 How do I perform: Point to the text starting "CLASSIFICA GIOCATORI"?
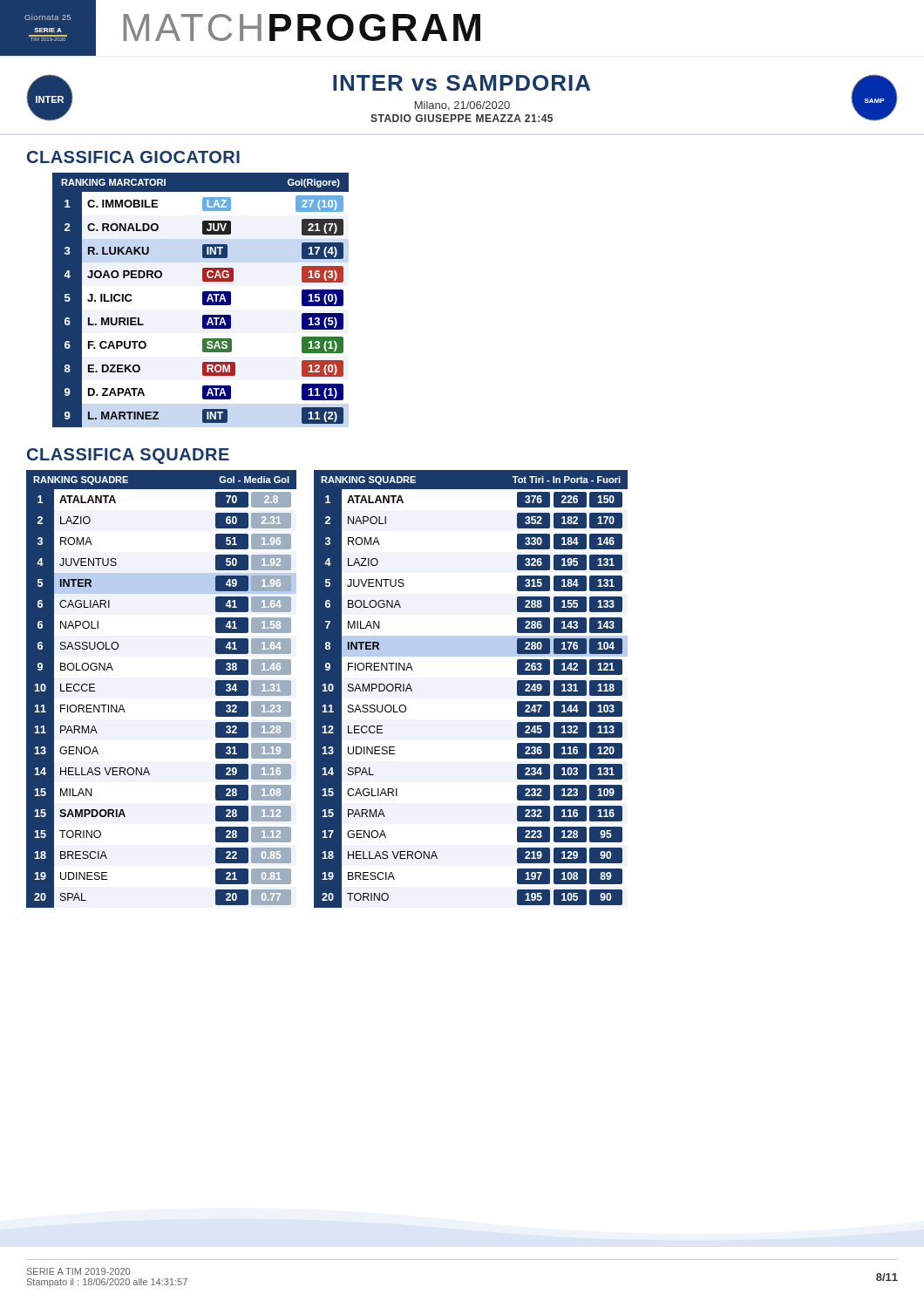(134, 157)
